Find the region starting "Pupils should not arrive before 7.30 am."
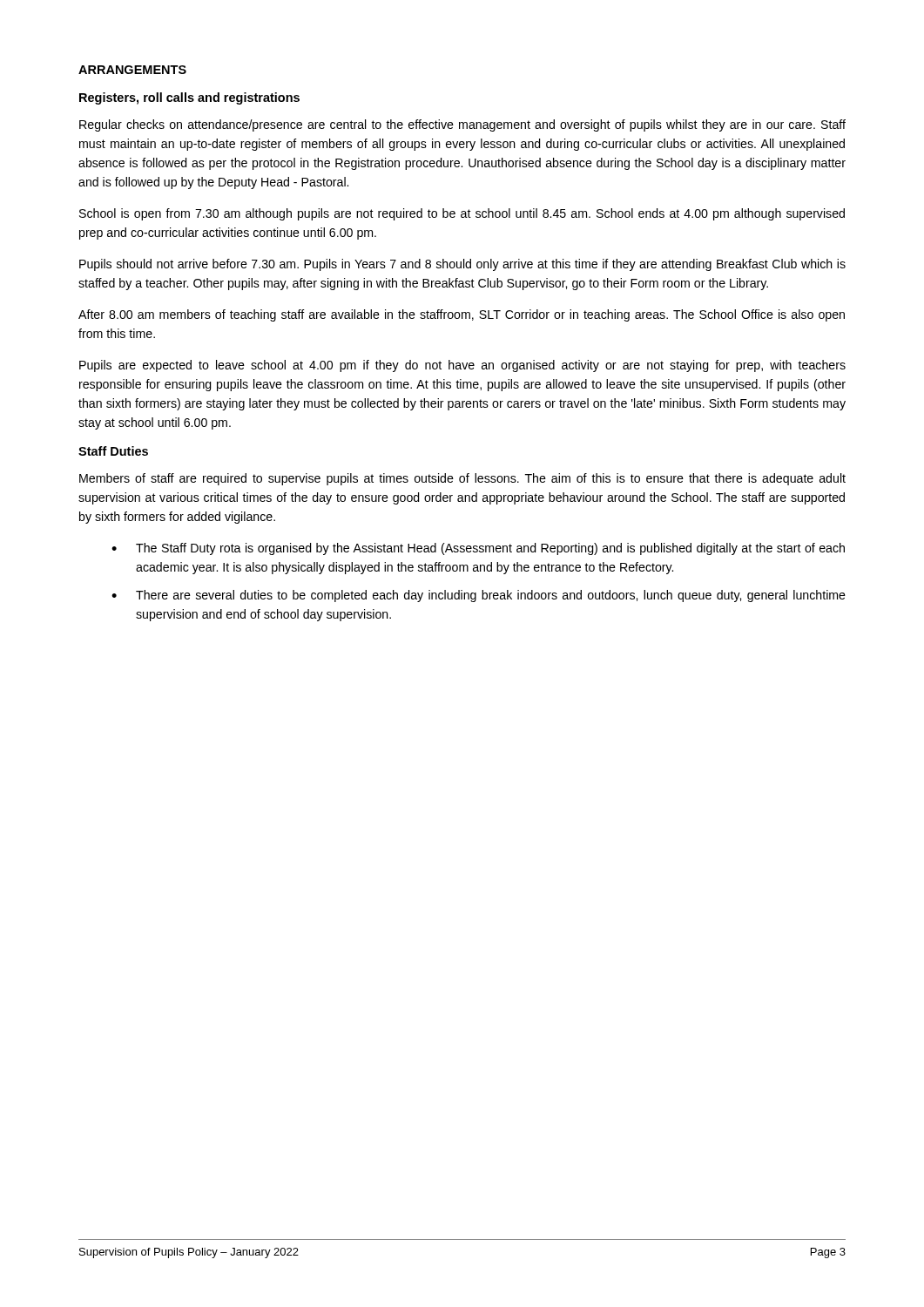Viewport: 924px width, 1307px height. click(462, 274)
